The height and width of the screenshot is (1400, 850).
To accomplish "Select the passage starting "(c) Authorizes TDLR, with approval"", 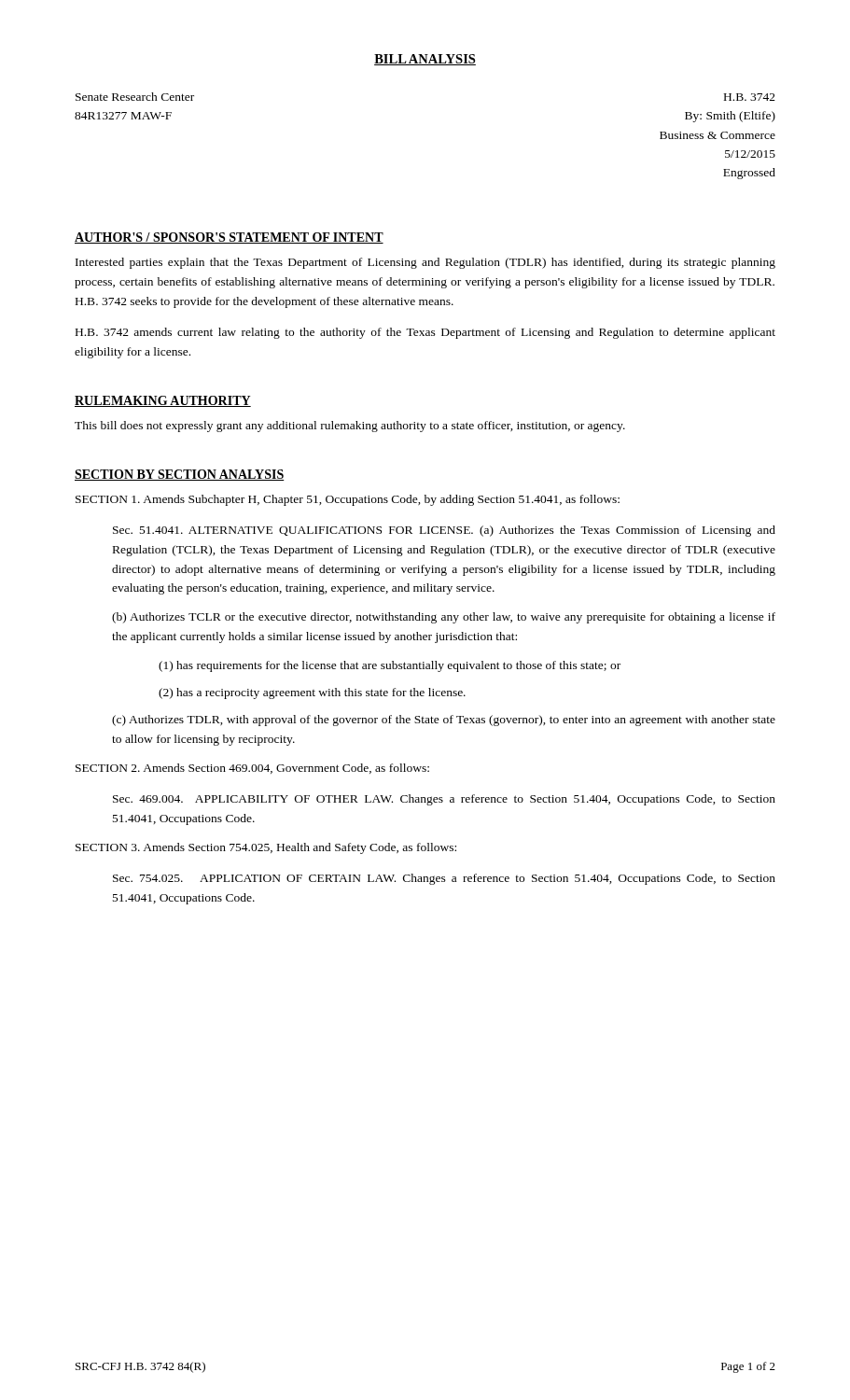I will (444, 729).
